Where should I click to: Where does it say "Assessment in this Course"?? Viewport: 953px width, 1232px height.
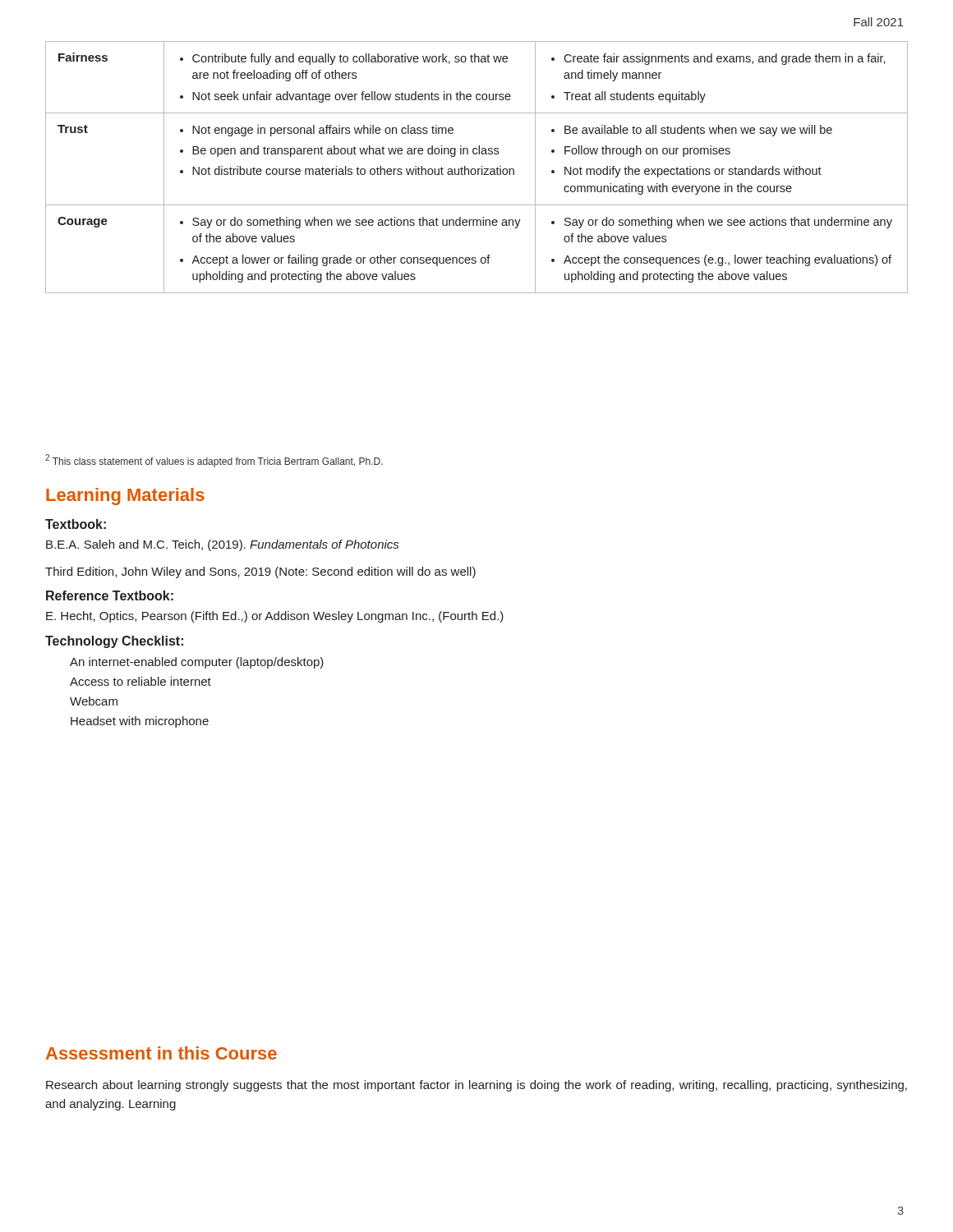click(x=161, y=1053)
